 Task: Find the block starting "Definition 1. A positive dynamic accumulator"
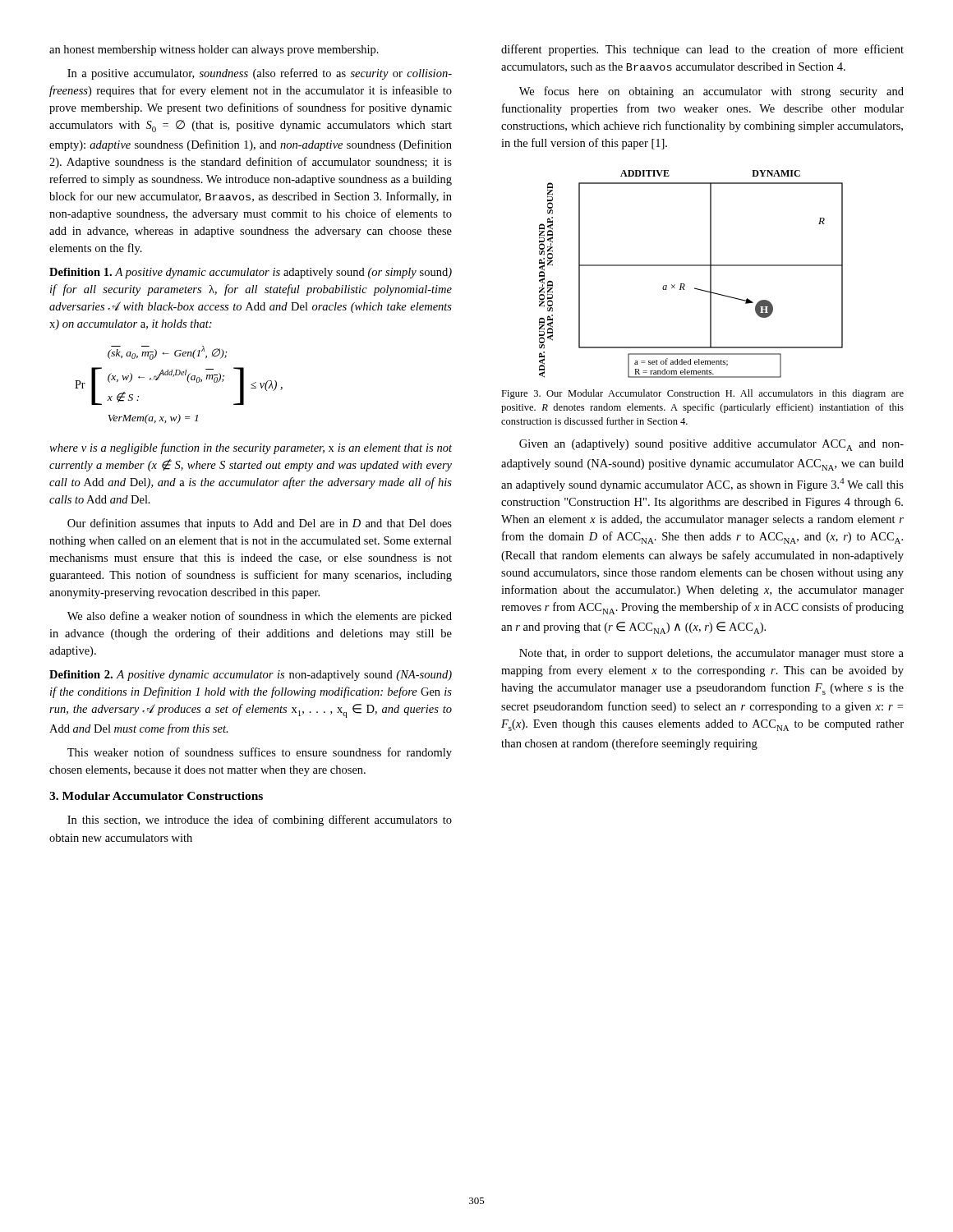[251, 298]
